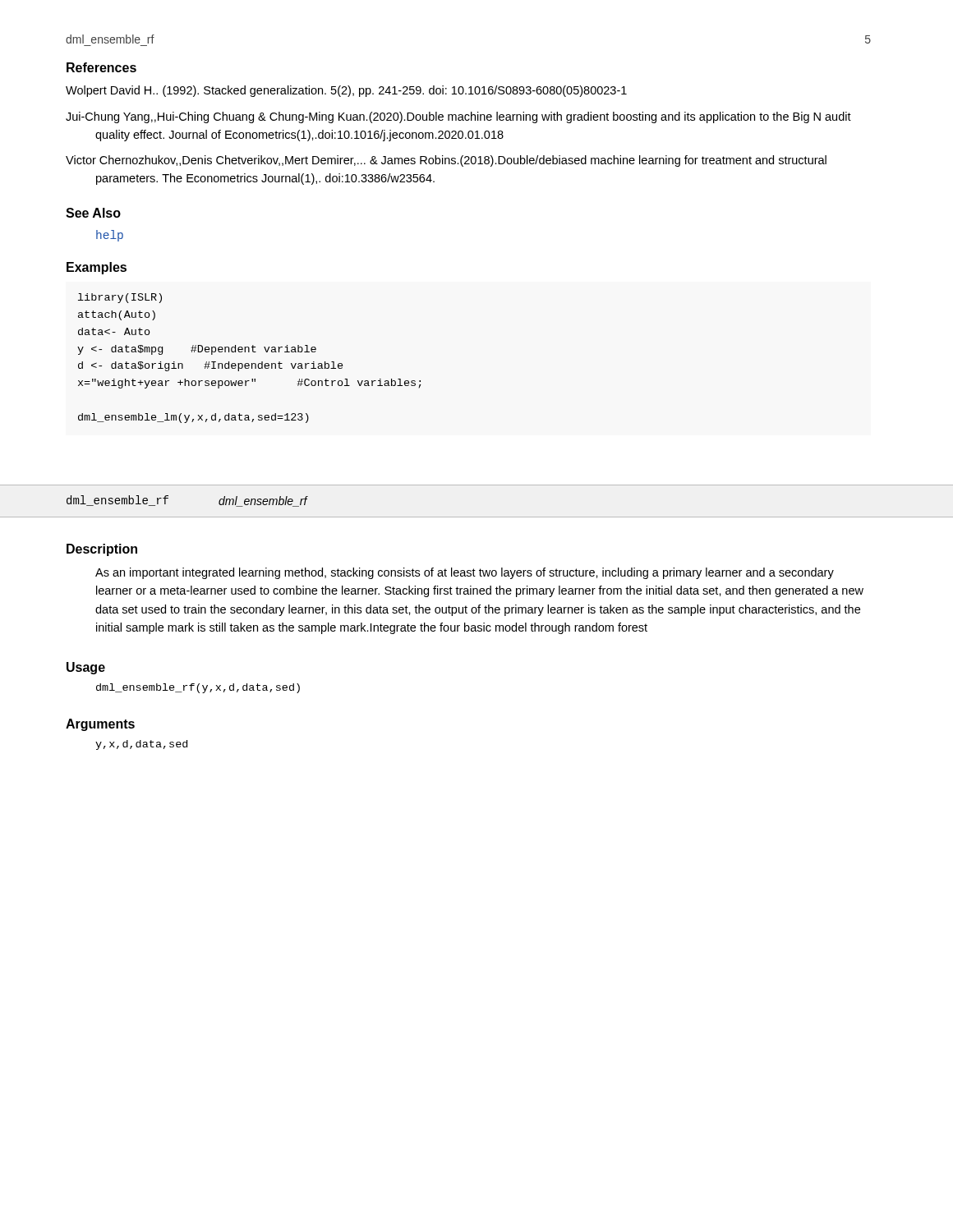The width and height of the screenshot is (953, 1232).
Task: Find the block on this page that starts "As an important integrated learning"
Action: 479,600
